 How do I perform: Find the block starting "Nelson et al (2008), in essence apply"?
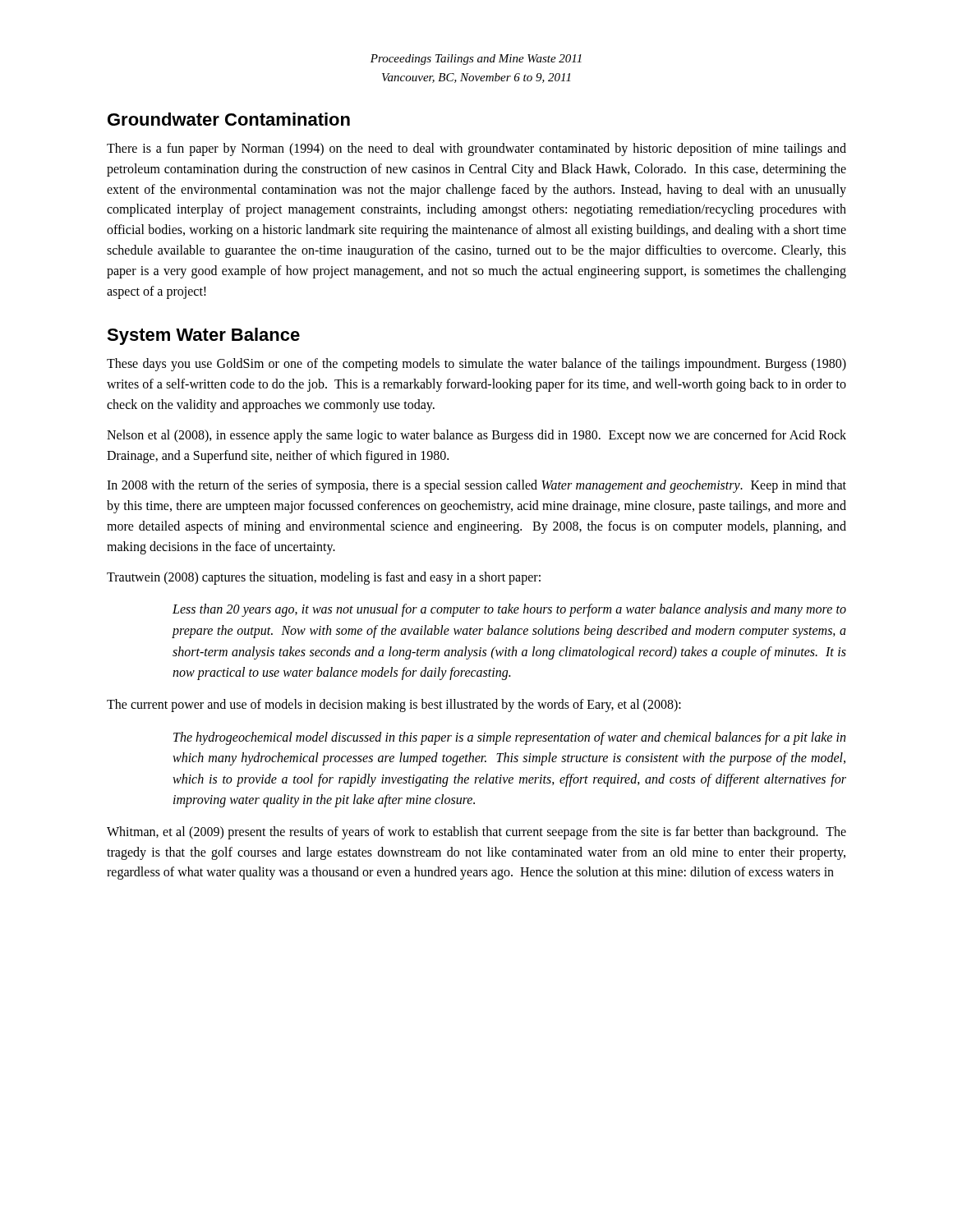[476, 445]
